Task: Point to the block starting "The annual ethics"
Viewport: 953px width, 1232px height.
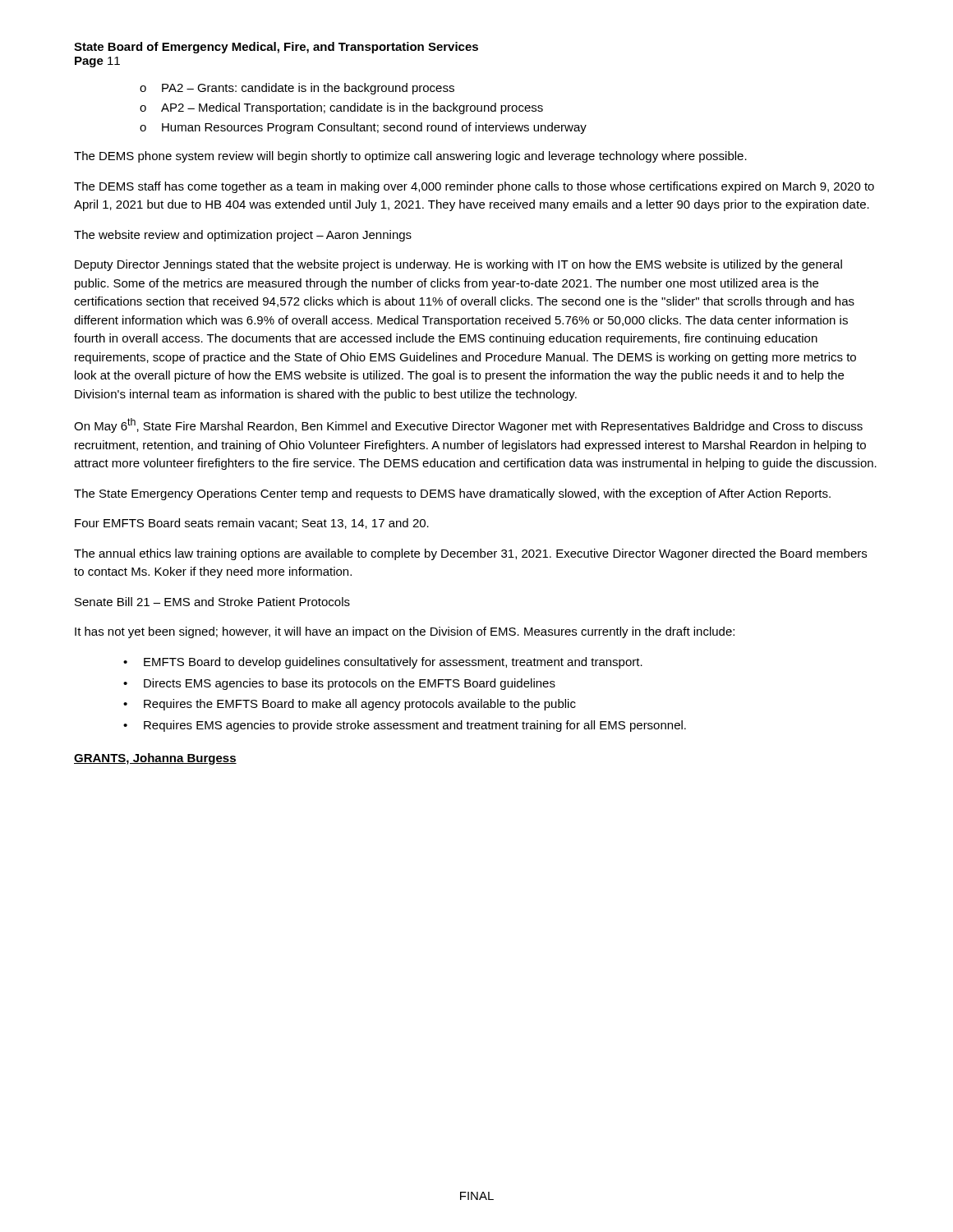Action: point(471,562)
